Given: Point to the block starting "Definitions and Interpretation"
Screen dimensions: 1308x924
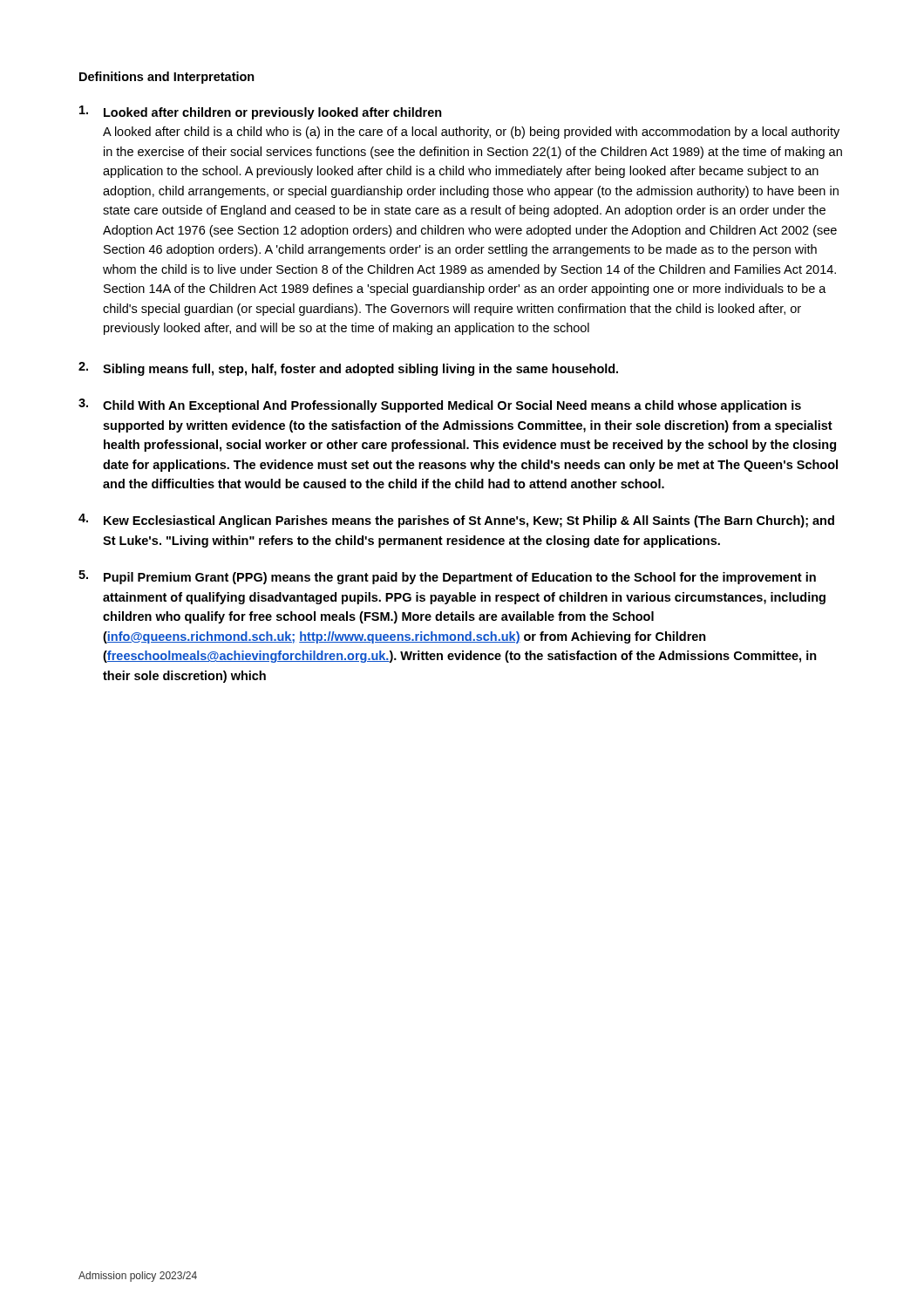Looking at the screenshot, I should click(x=167, y=77).
